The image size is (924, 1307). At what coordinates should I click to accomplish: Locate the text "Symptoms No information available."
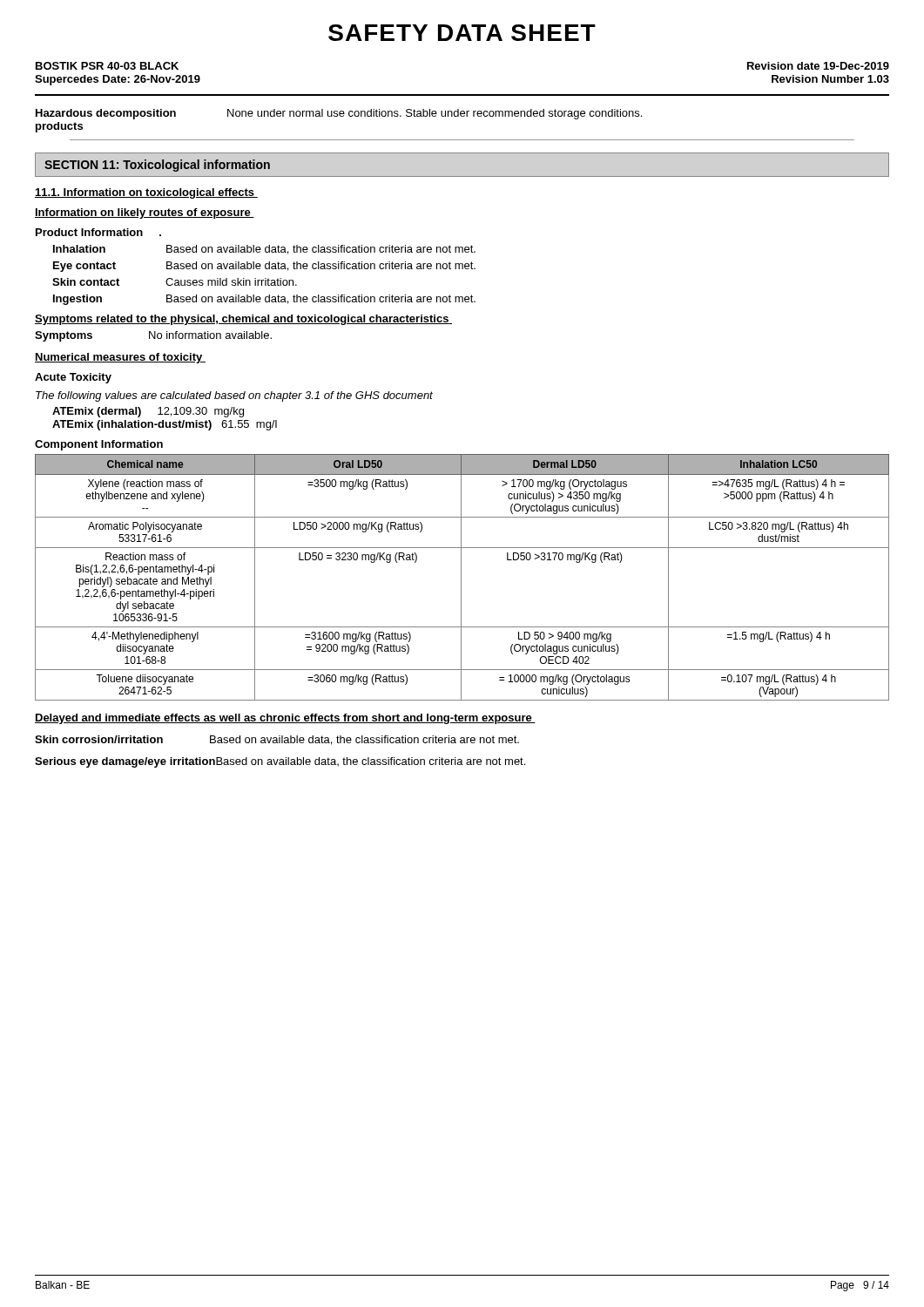click(x=153, y=336)
